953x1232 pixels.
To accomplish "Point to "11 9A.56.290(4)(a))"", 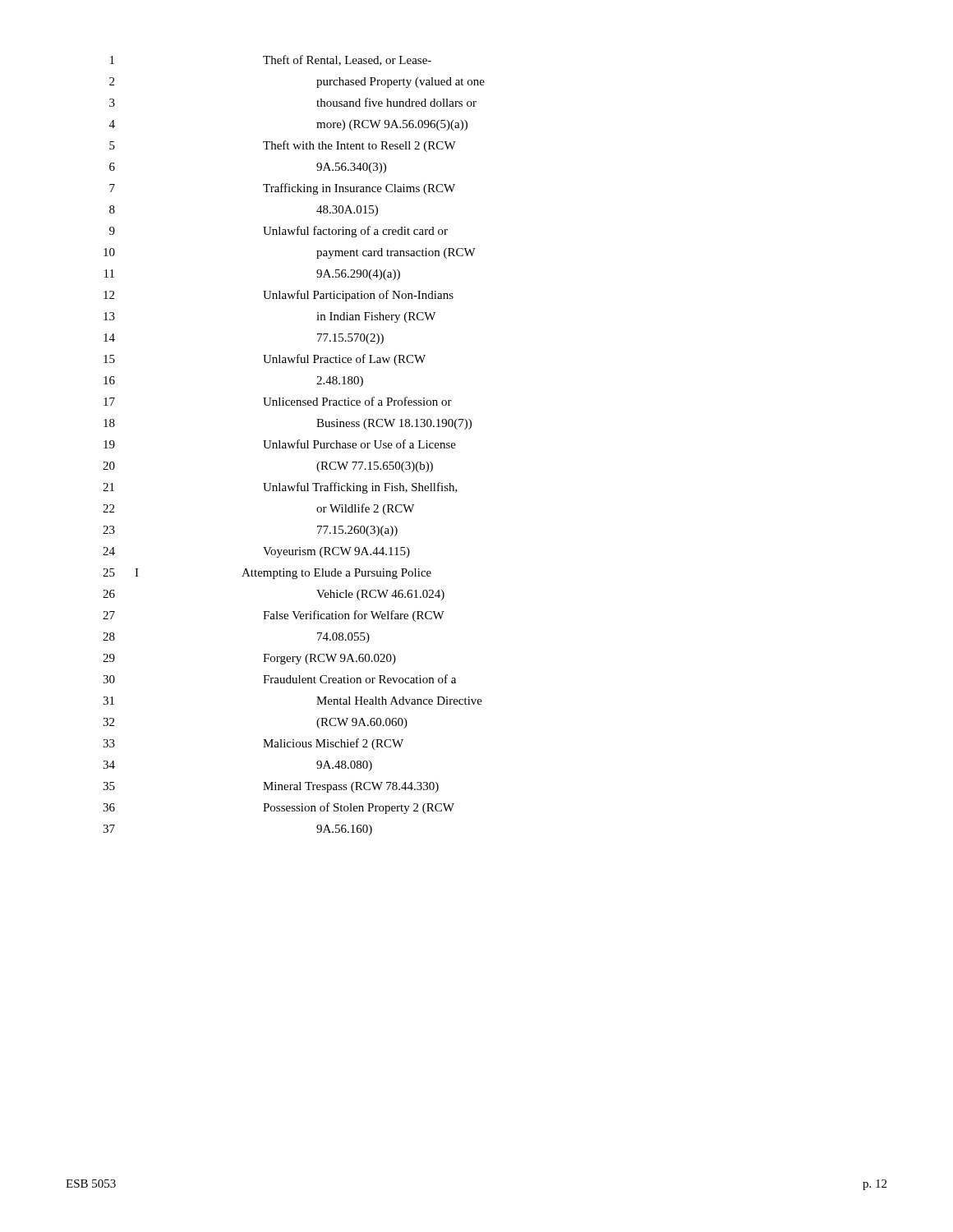I will [106, 275].
